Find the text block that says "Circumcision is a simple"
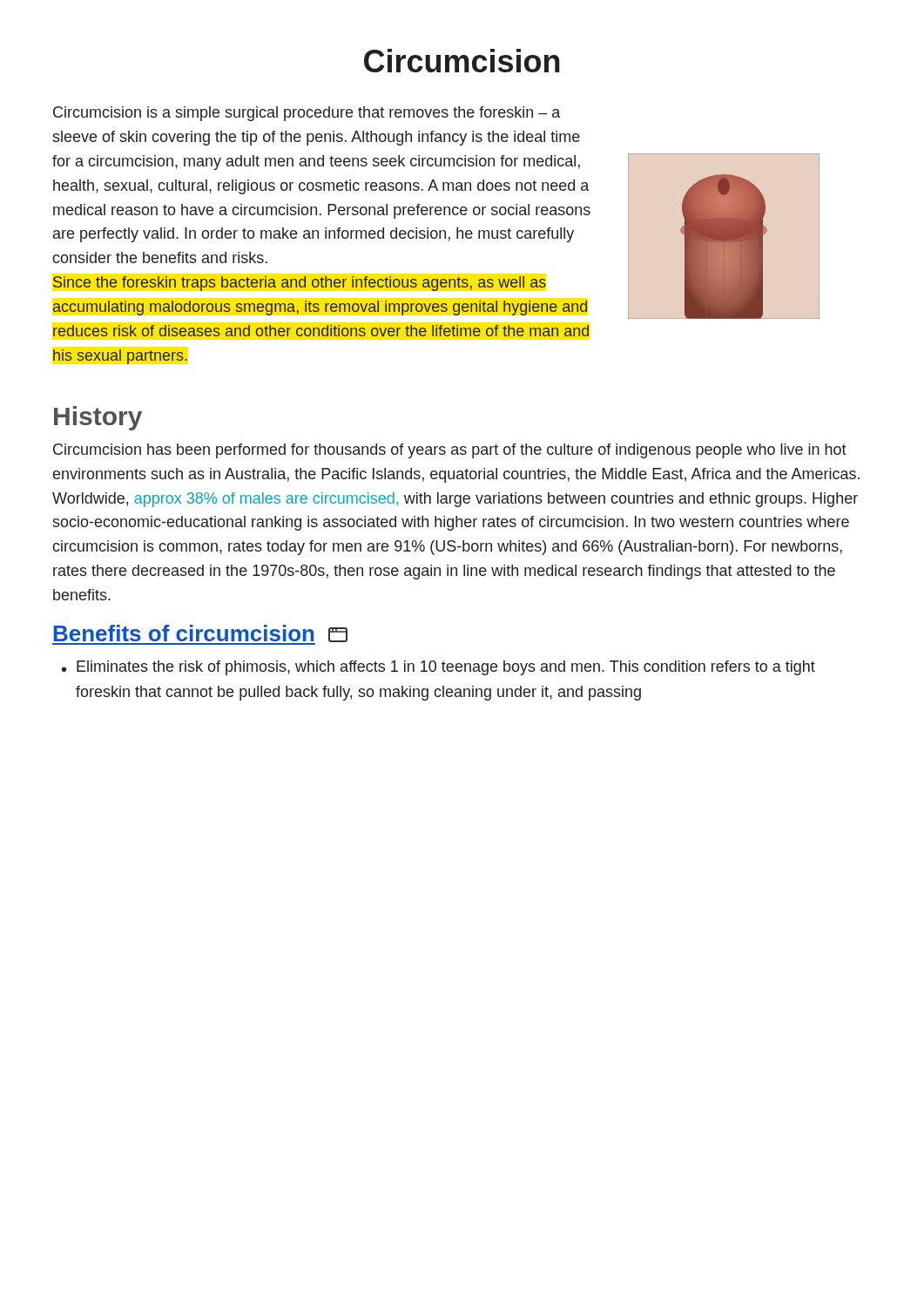The image size is (924, 1307). (322, 234)
